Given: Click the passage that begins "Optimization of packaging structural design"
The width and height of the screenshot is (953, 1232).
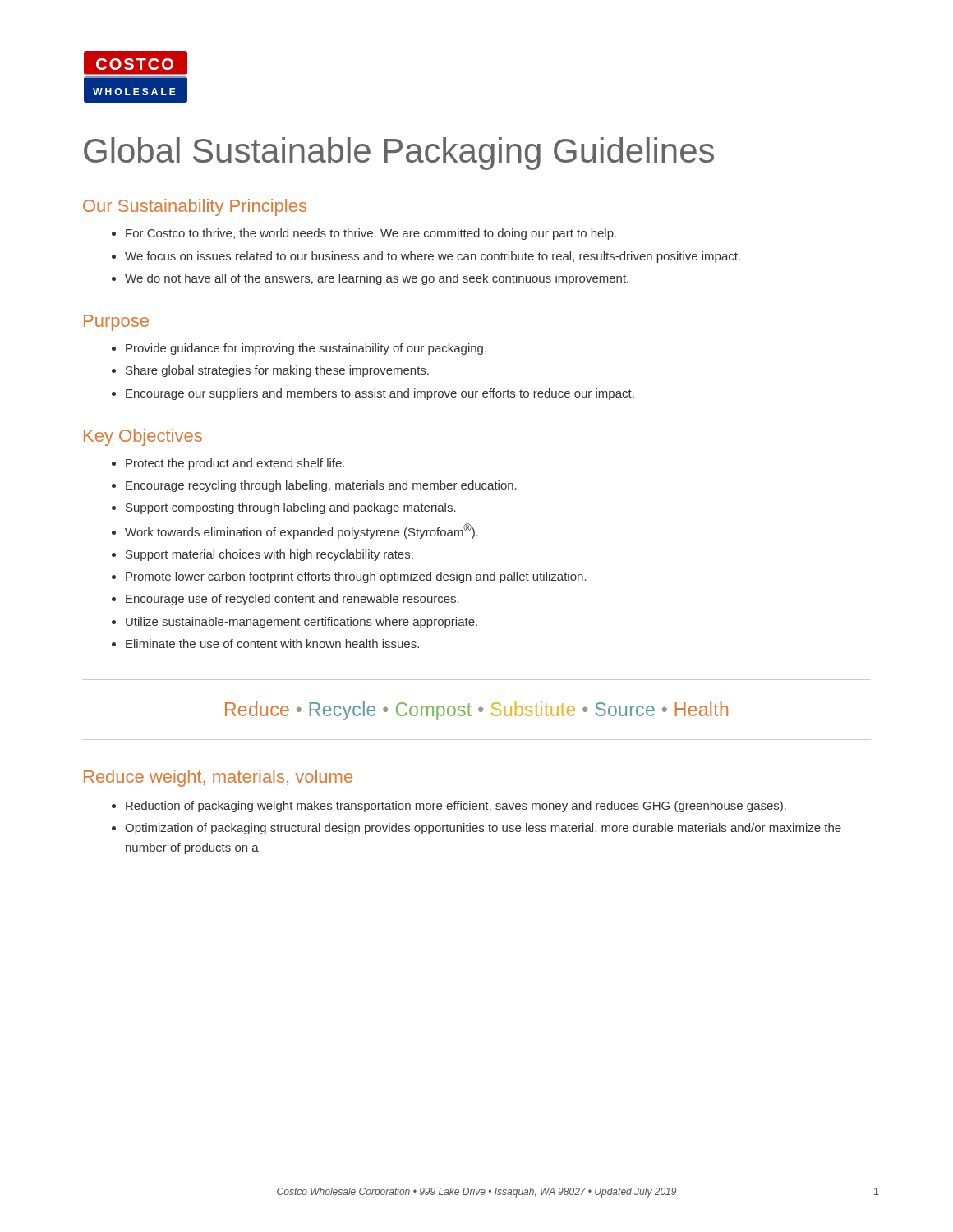Looking at the screenshot, I should 489,838.
